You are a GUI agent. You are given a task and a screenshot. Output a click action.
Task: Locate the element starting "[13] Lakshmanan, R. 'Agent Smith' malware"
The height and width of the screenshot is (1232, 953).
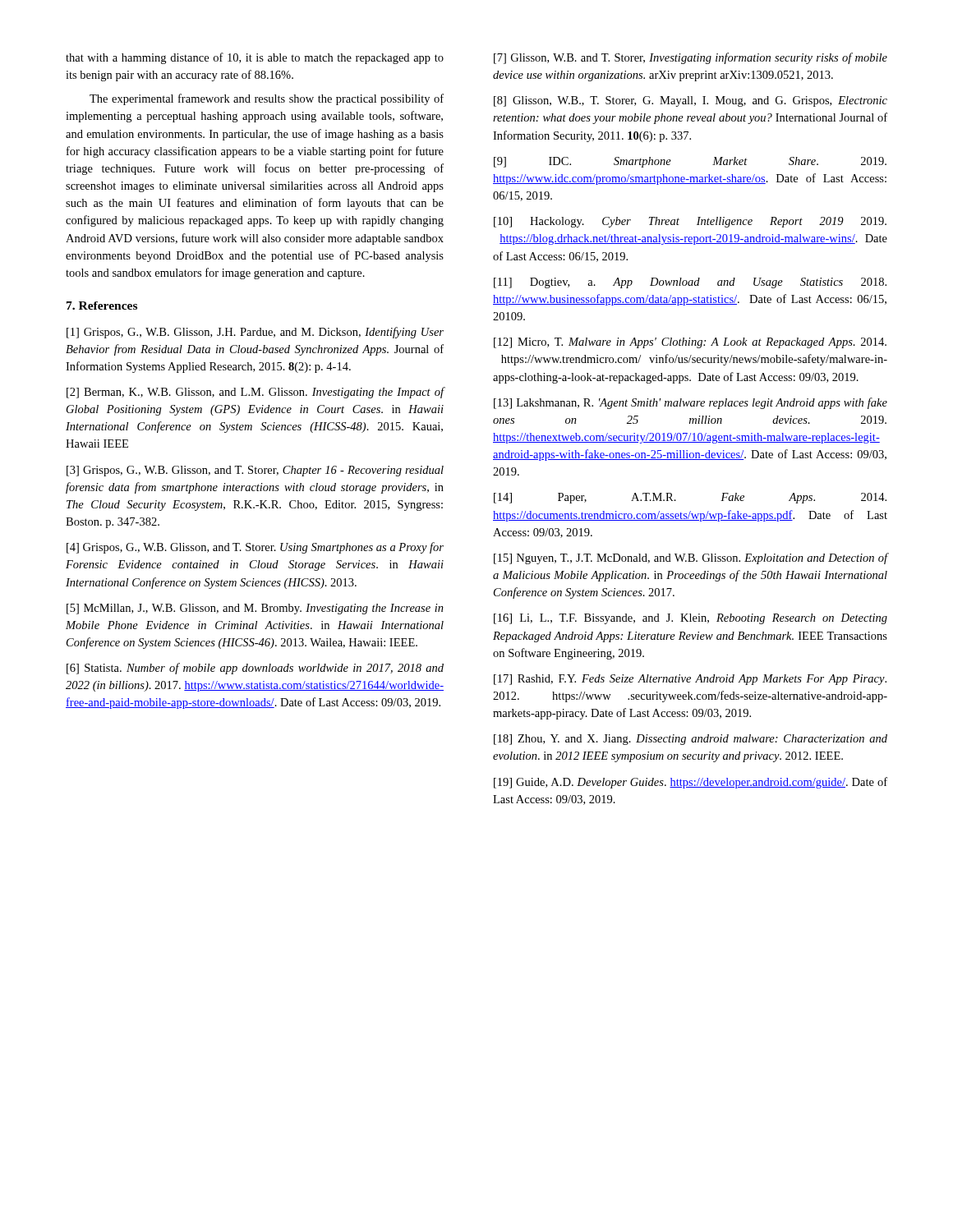pyautogui.click(x=690, y=437)
